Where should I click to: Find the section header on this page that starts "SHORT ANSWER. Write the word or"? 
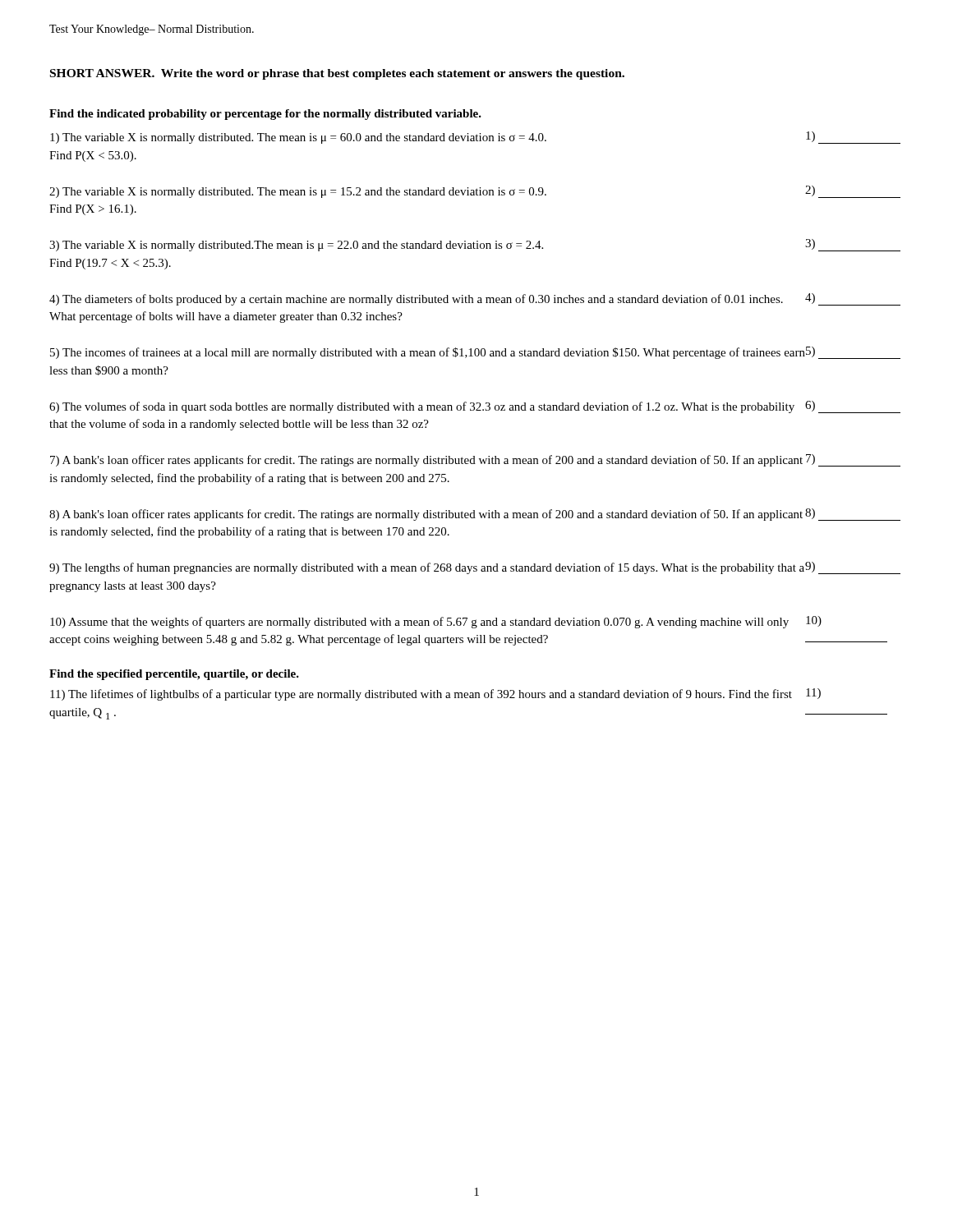coord(337,73)
